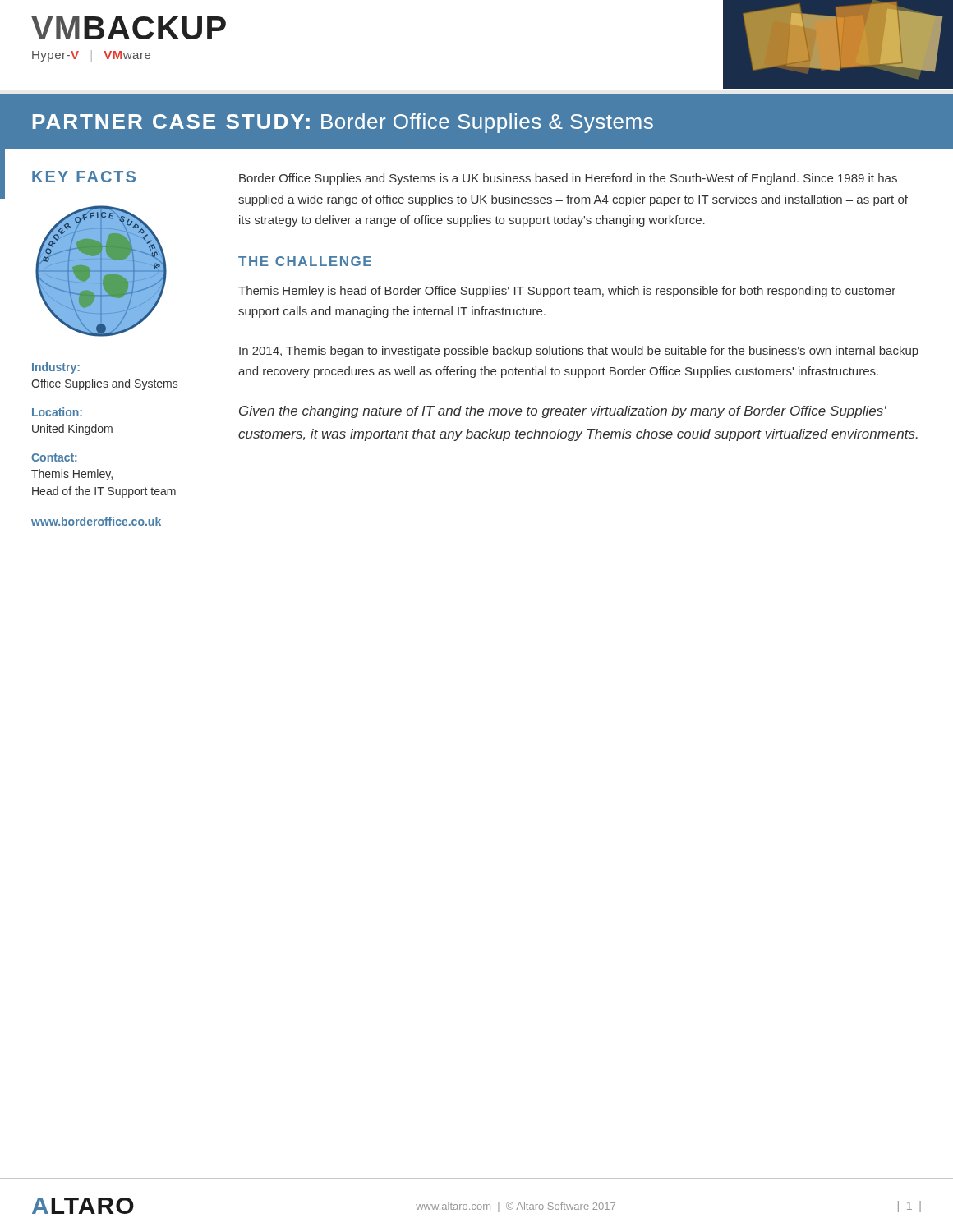The height and width of the screenshot is (1232, 953).
Task: Navigate to the text starting "THE CHALLENGE"
Action: coord(306,261)
